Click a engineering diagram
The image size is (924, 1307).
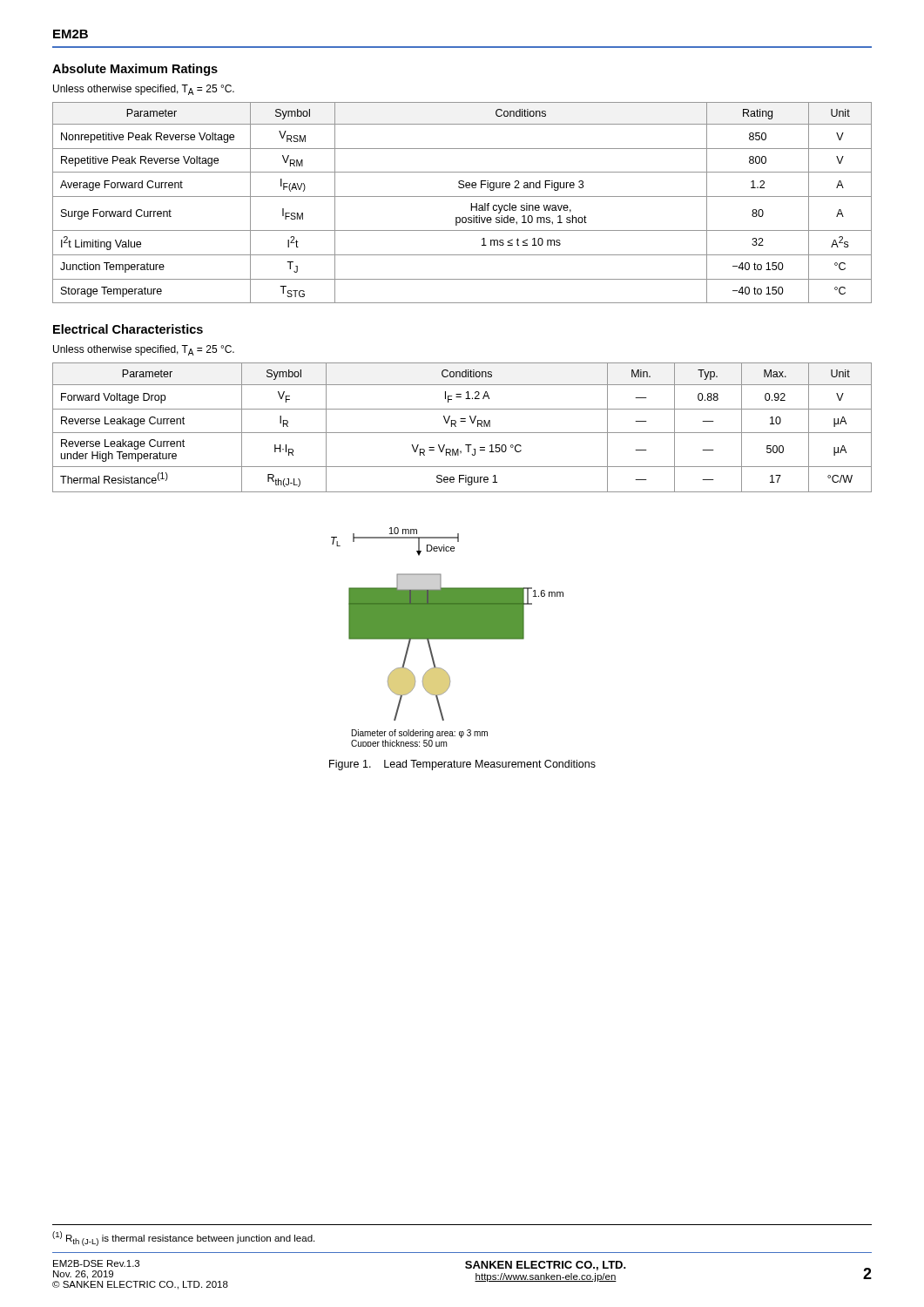coord(462,630)
